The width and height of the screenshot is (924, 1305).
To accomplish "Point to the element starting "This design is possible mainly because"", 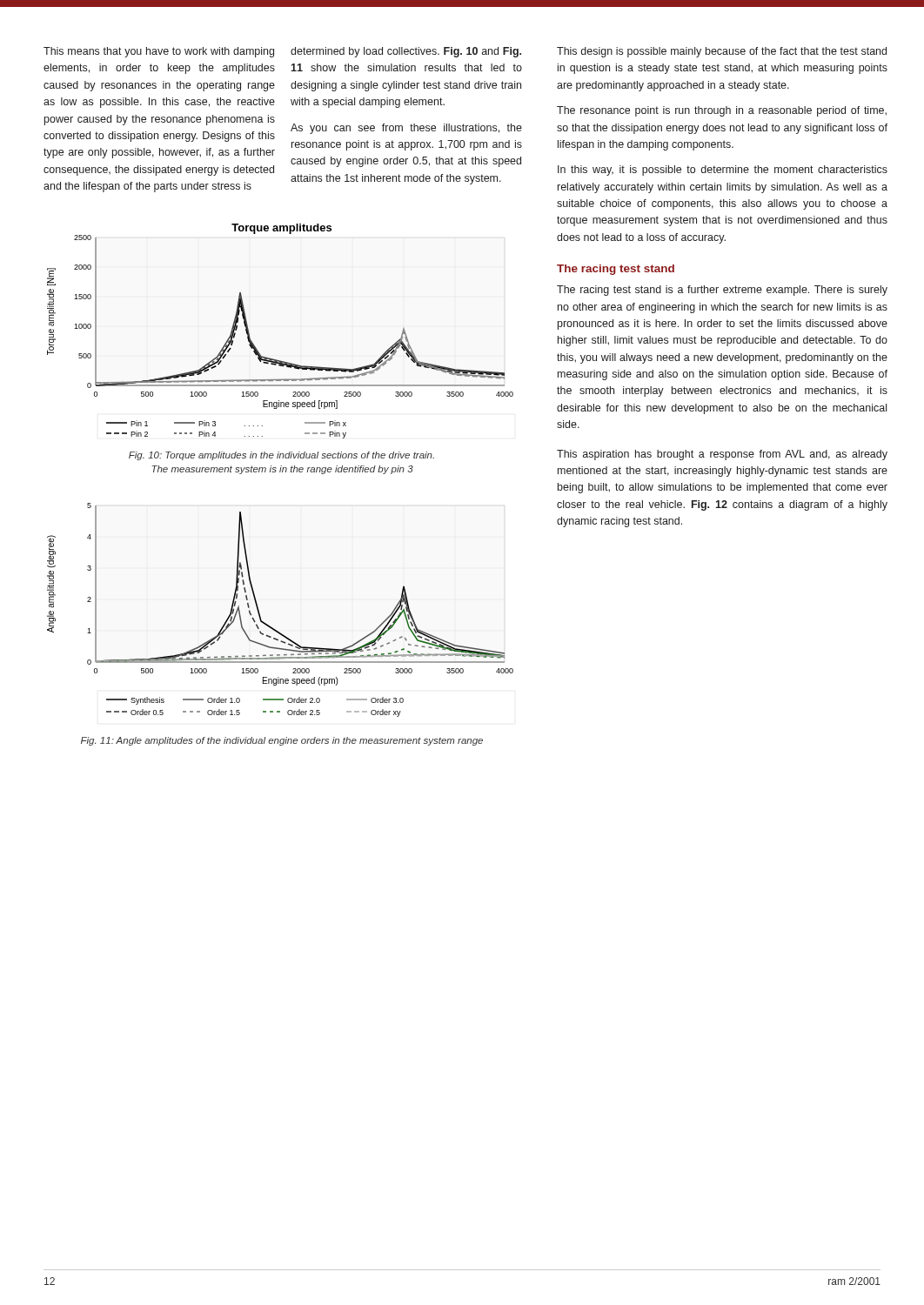I will pos(722,68).
